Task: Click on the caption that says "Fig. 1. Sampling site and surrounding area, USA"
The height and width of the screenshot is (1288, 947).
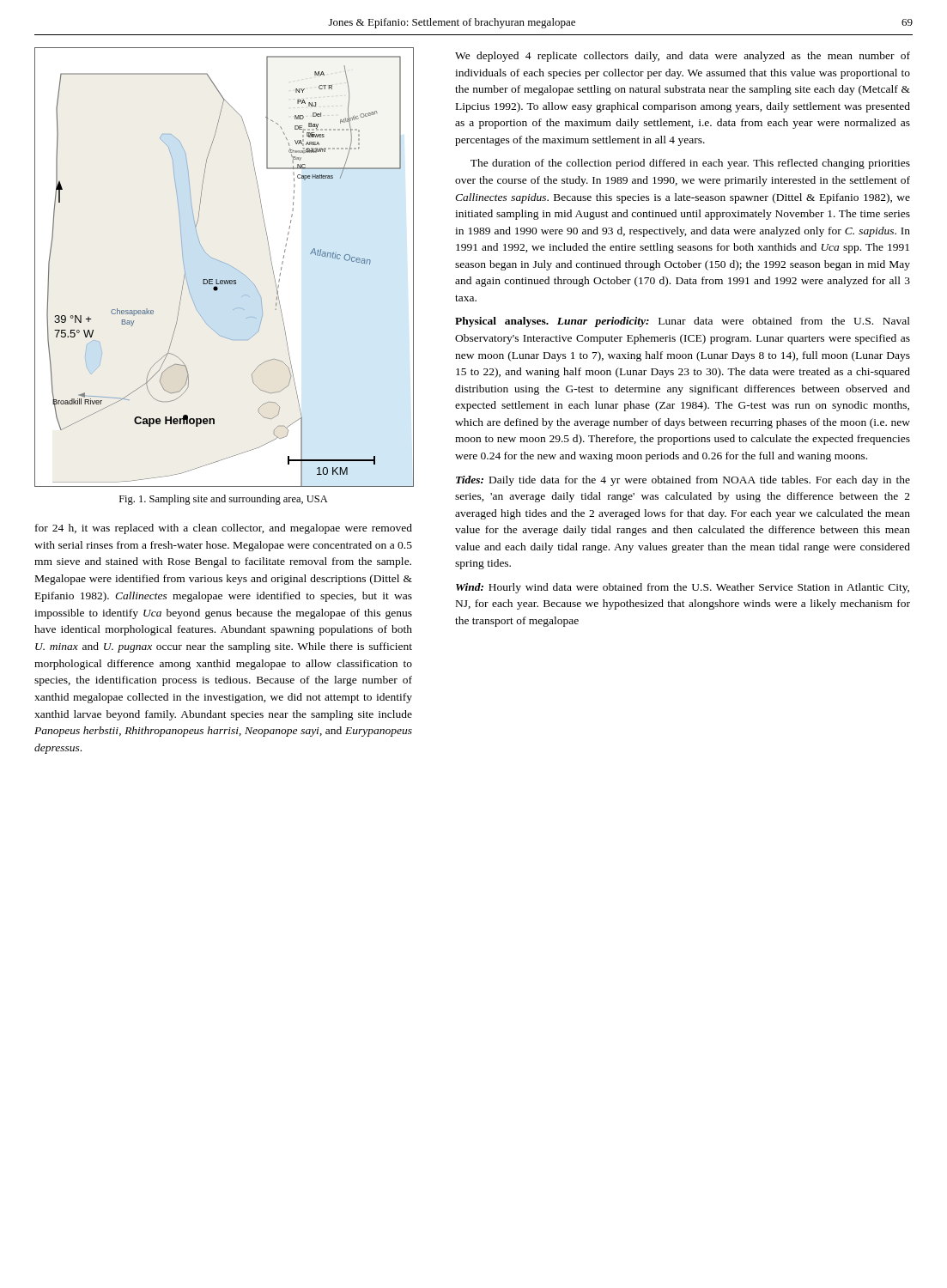Action: pyautogui.click(x=223, y=499)
